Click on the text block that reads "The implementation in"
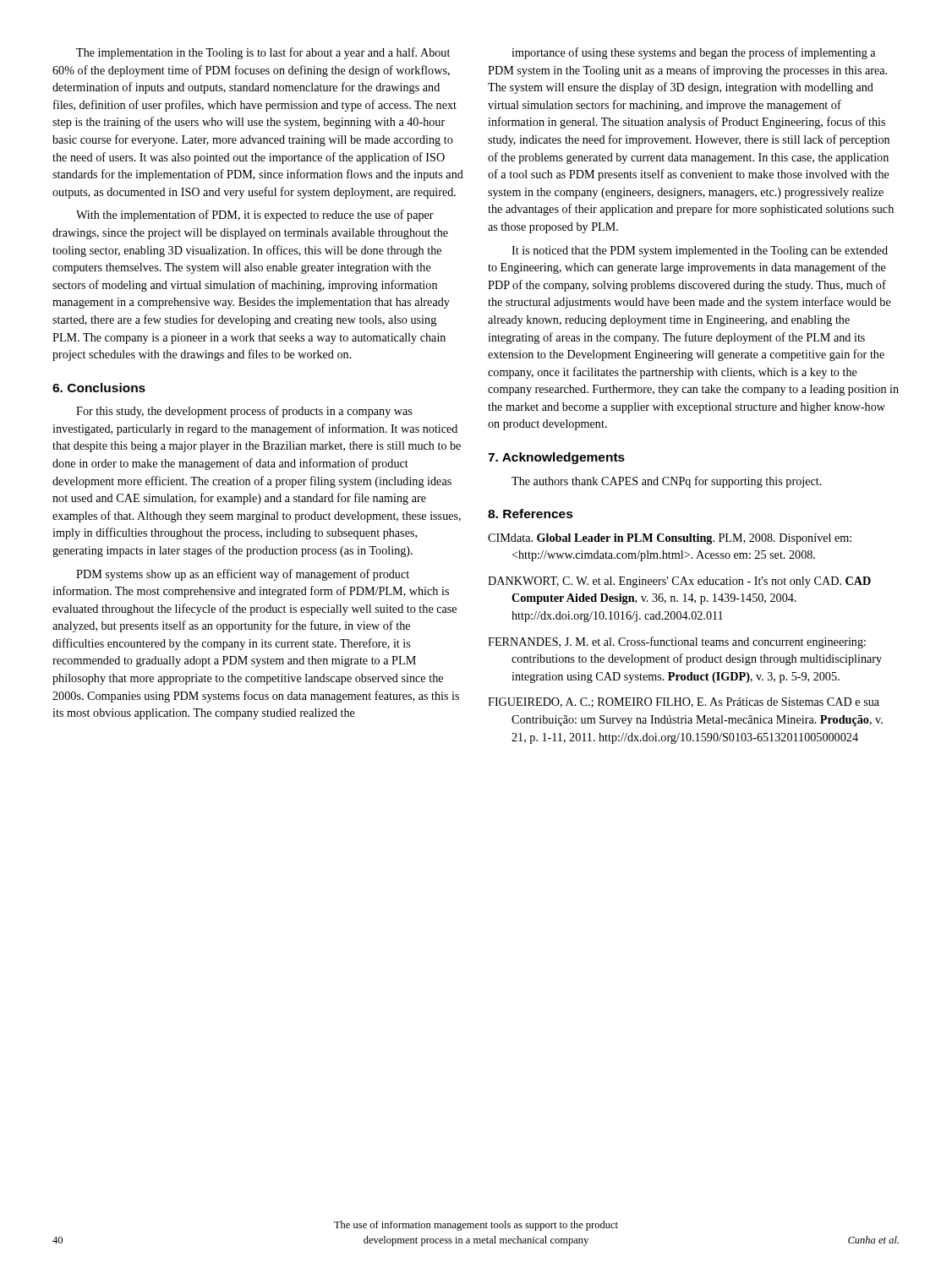952x1268 pixels. click(x=258, y=122)
